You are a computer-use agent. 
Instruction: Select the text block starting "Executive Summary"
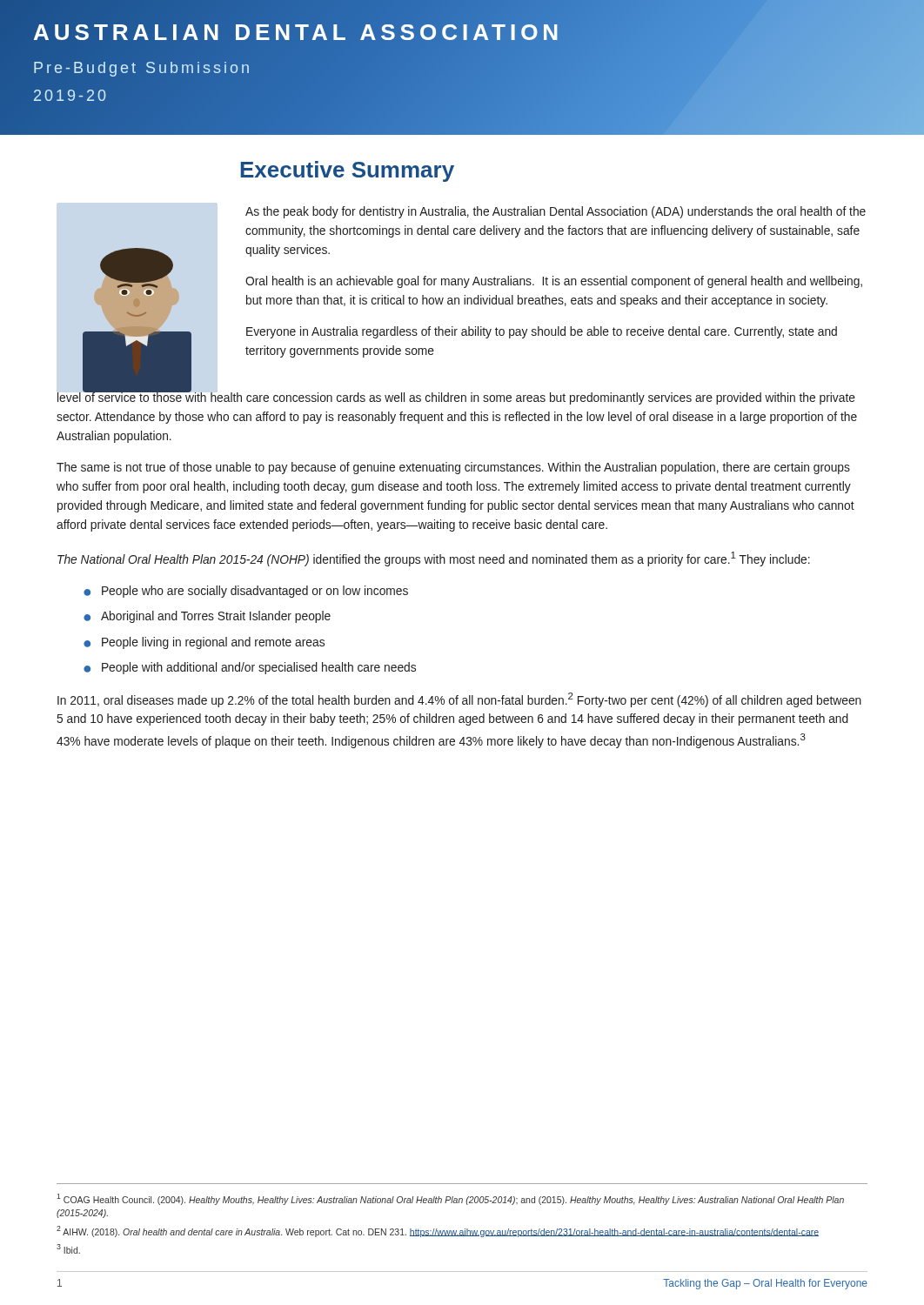(347, 170)
